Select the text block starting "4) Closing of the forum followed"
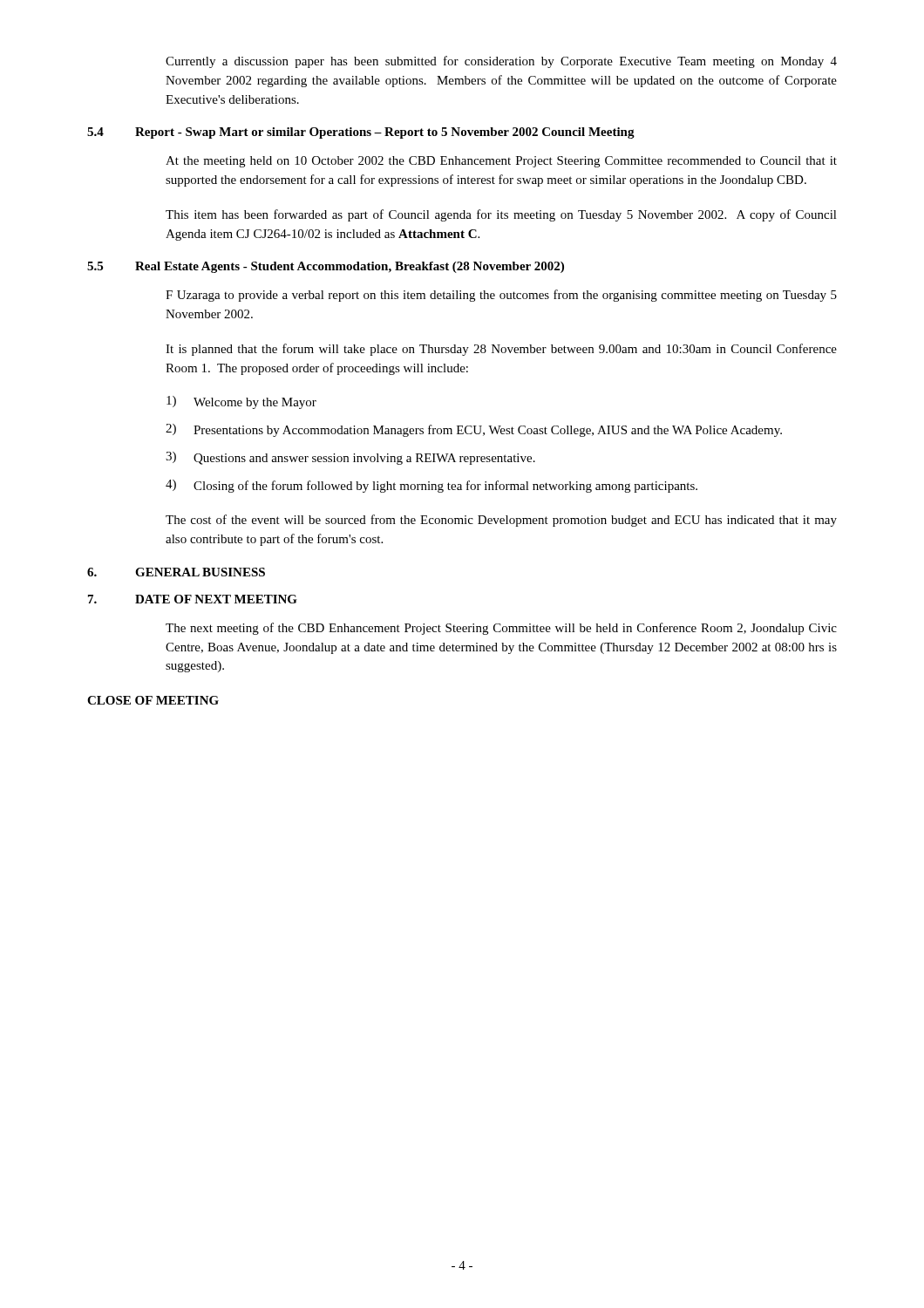The width and height of the screenshot is (924, 1308). (x=501, y=486)
